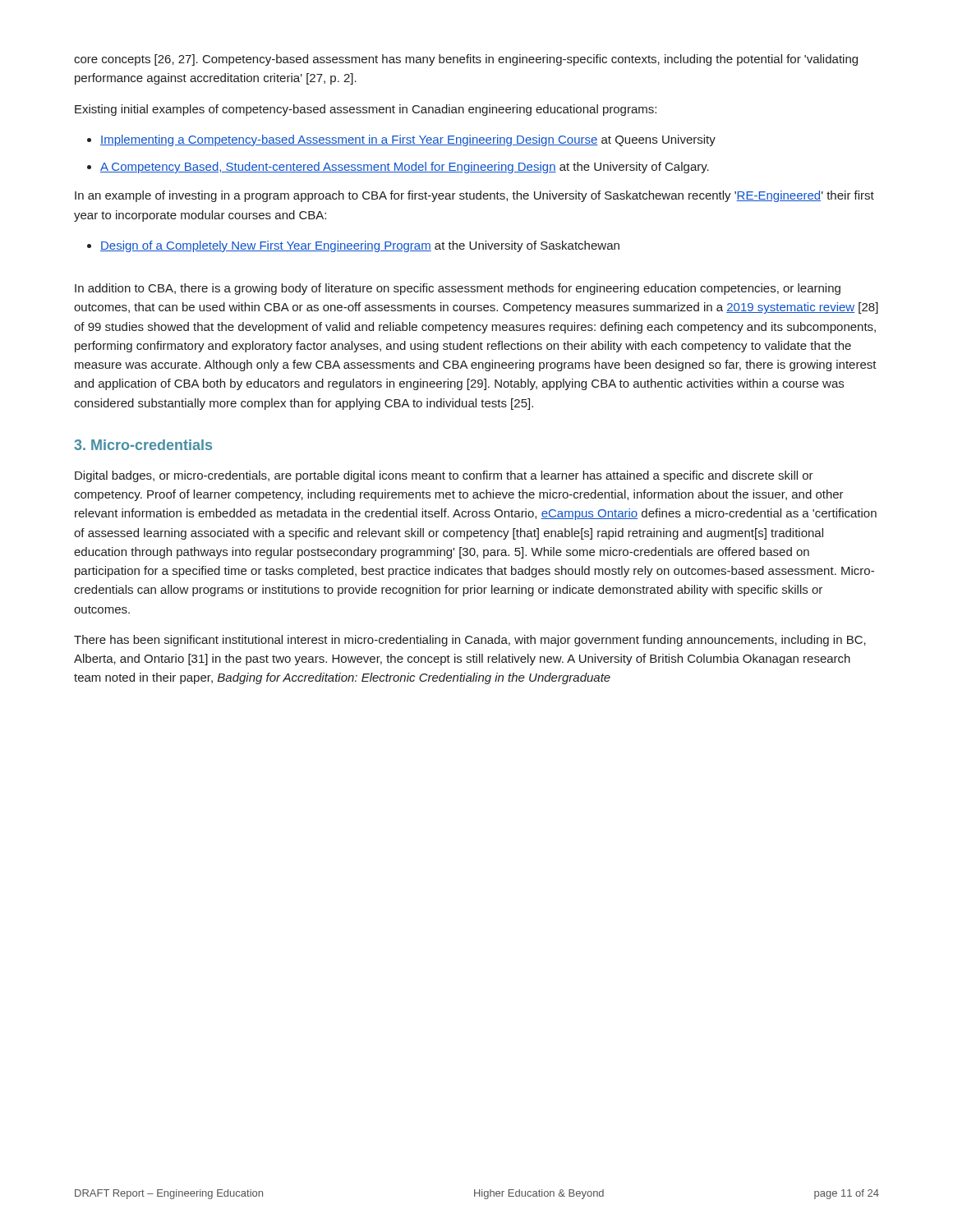
Task: Click on the list item that reads "Design of a Completely New"
Action: (x=360, y=245)
